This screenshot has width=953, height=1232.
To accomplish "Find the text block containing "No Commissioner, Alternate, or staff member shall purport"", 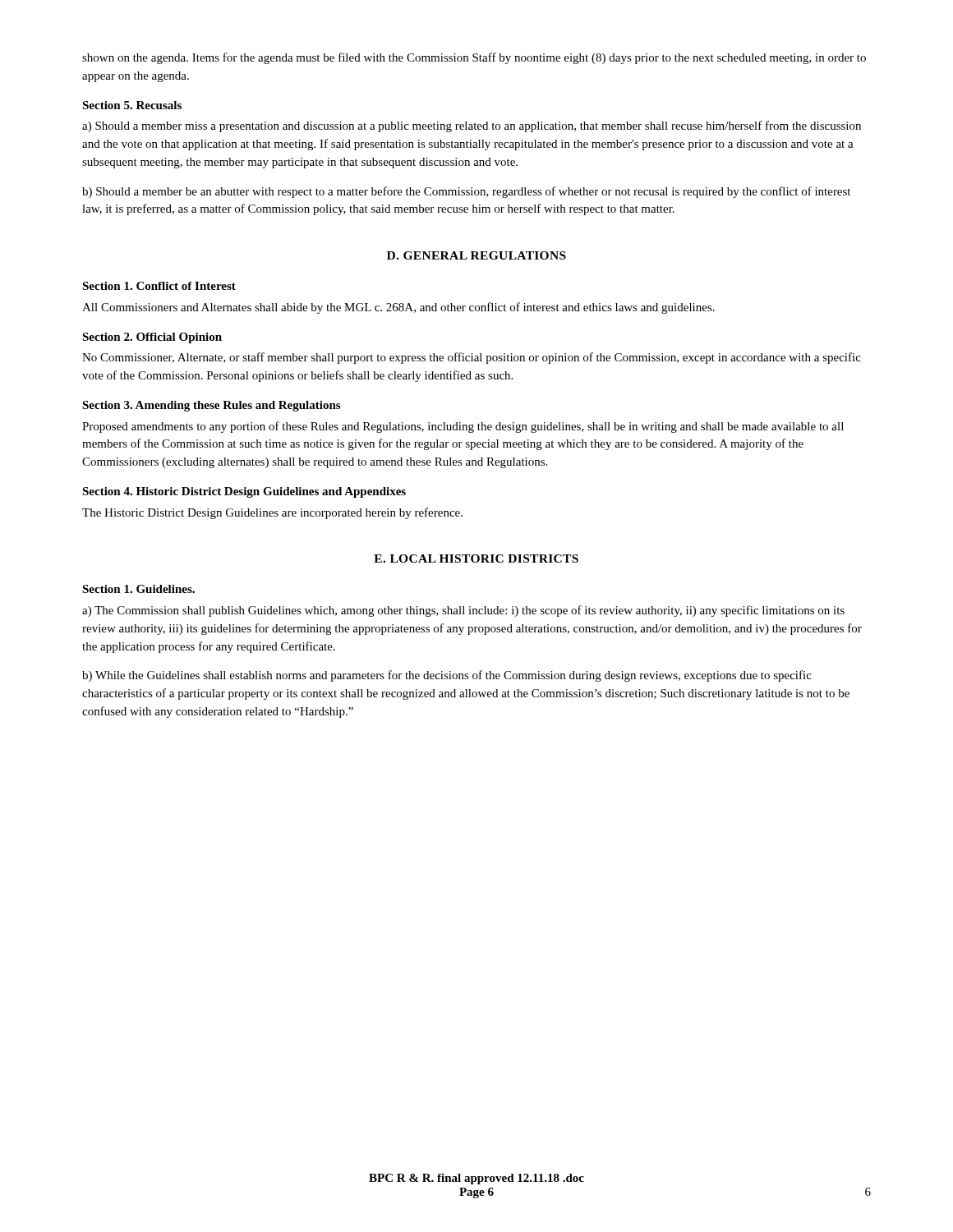I will point(471,366).
